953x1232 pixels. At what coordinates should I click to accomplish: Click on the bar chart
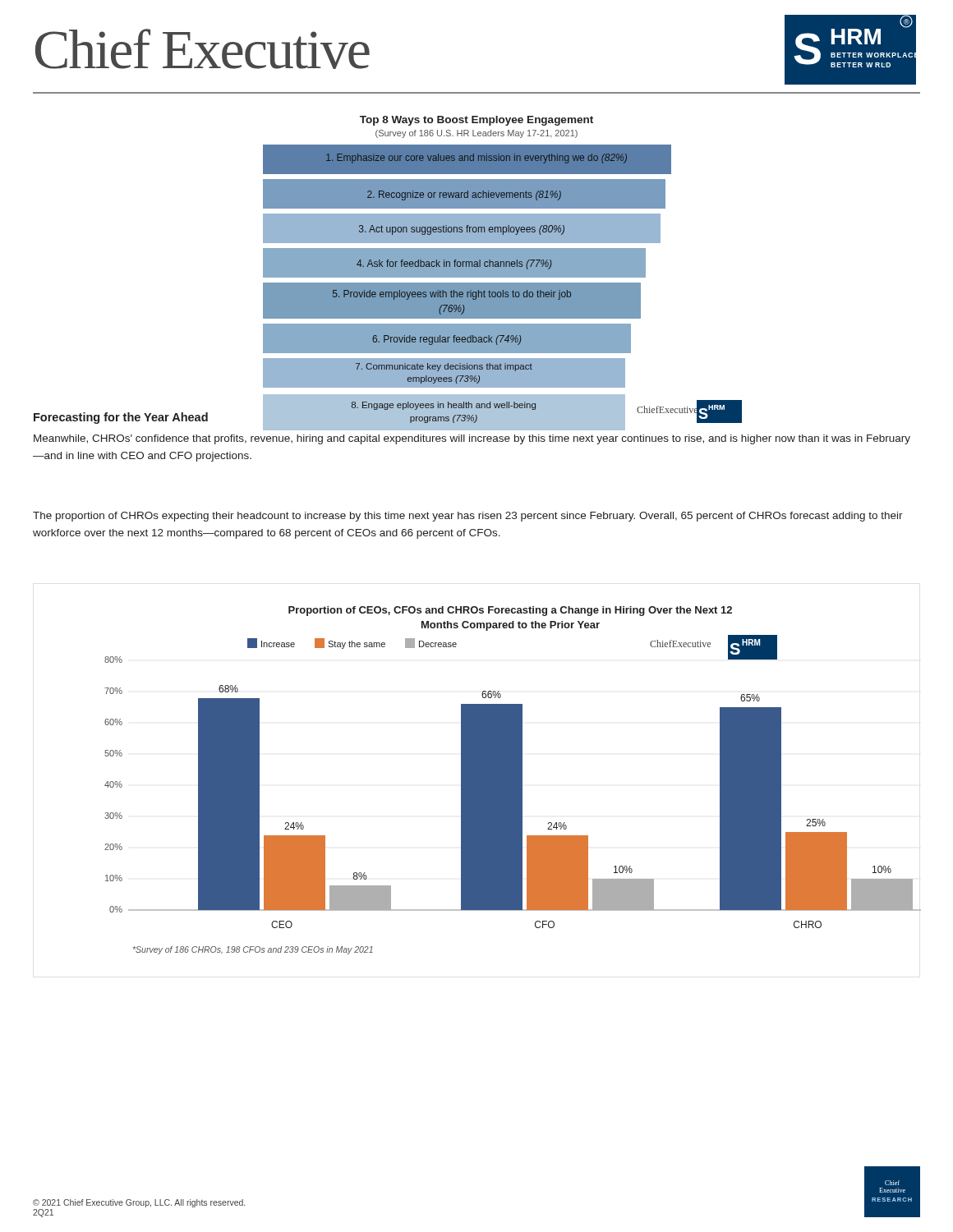(476, 270)
